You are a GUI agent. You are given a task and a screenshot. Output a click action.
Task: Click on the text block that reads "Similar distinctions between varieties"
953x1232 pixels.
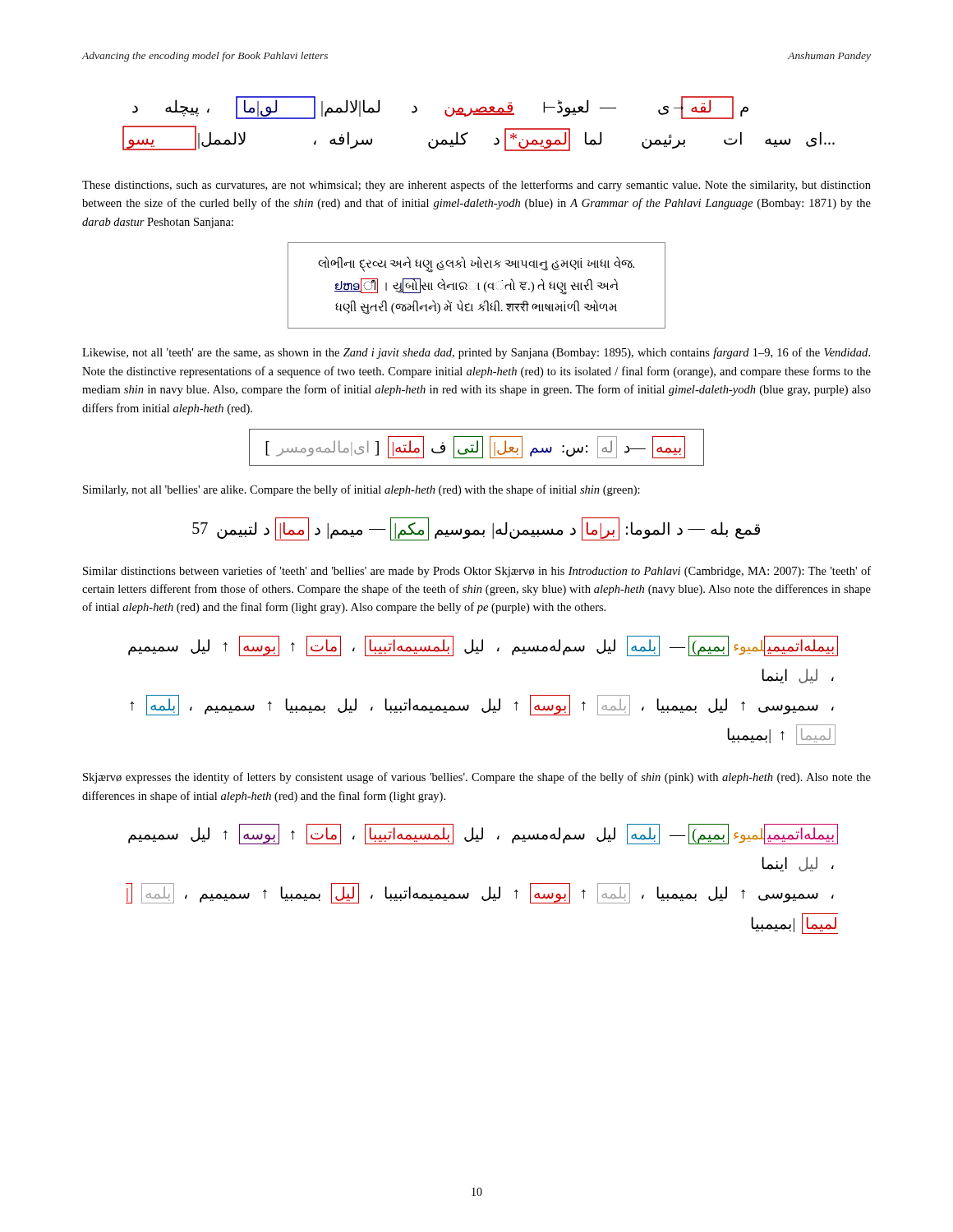pyautogui.click(x=476, y=589)
